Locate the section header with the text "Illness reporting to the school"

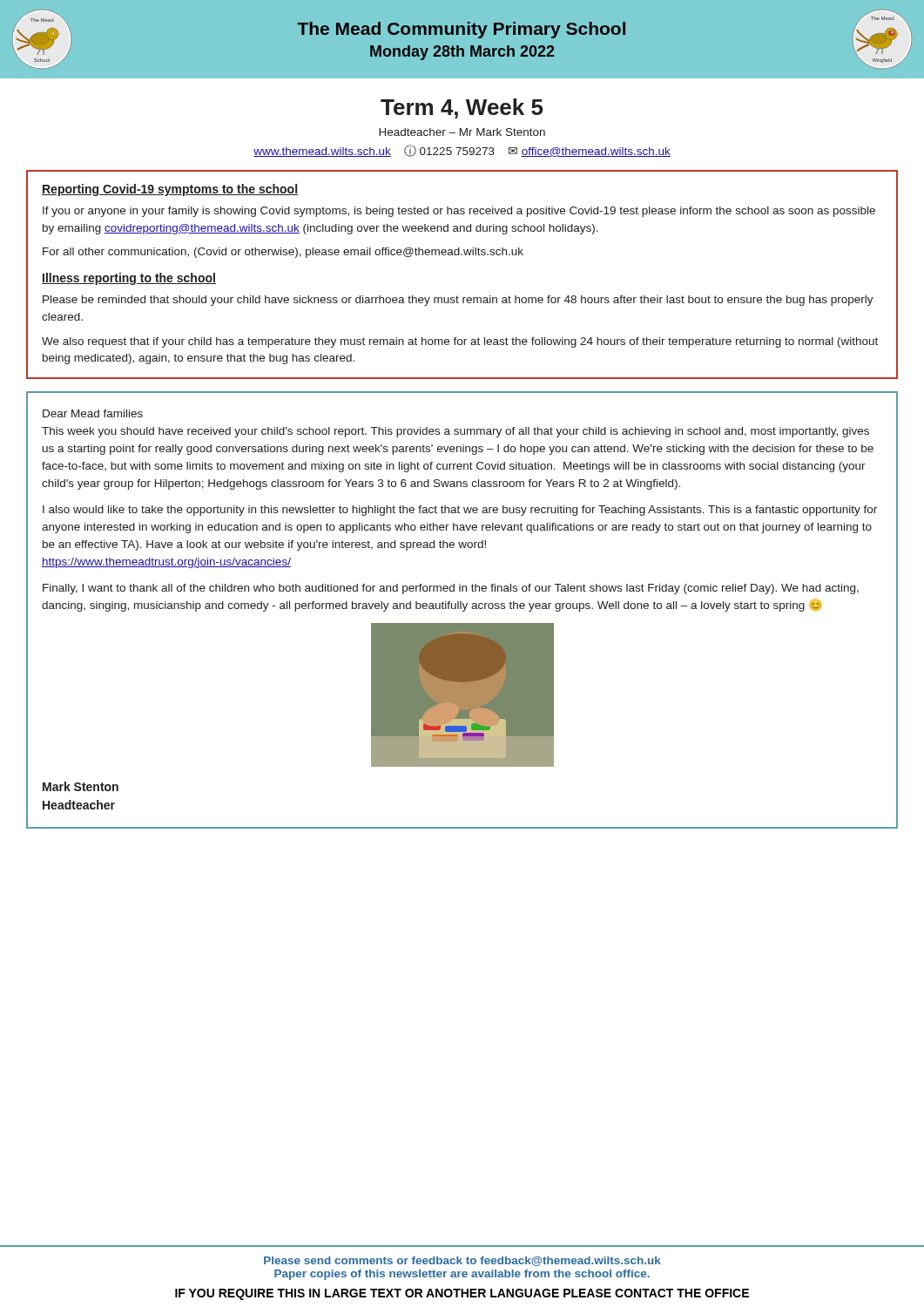click(129, 278)
